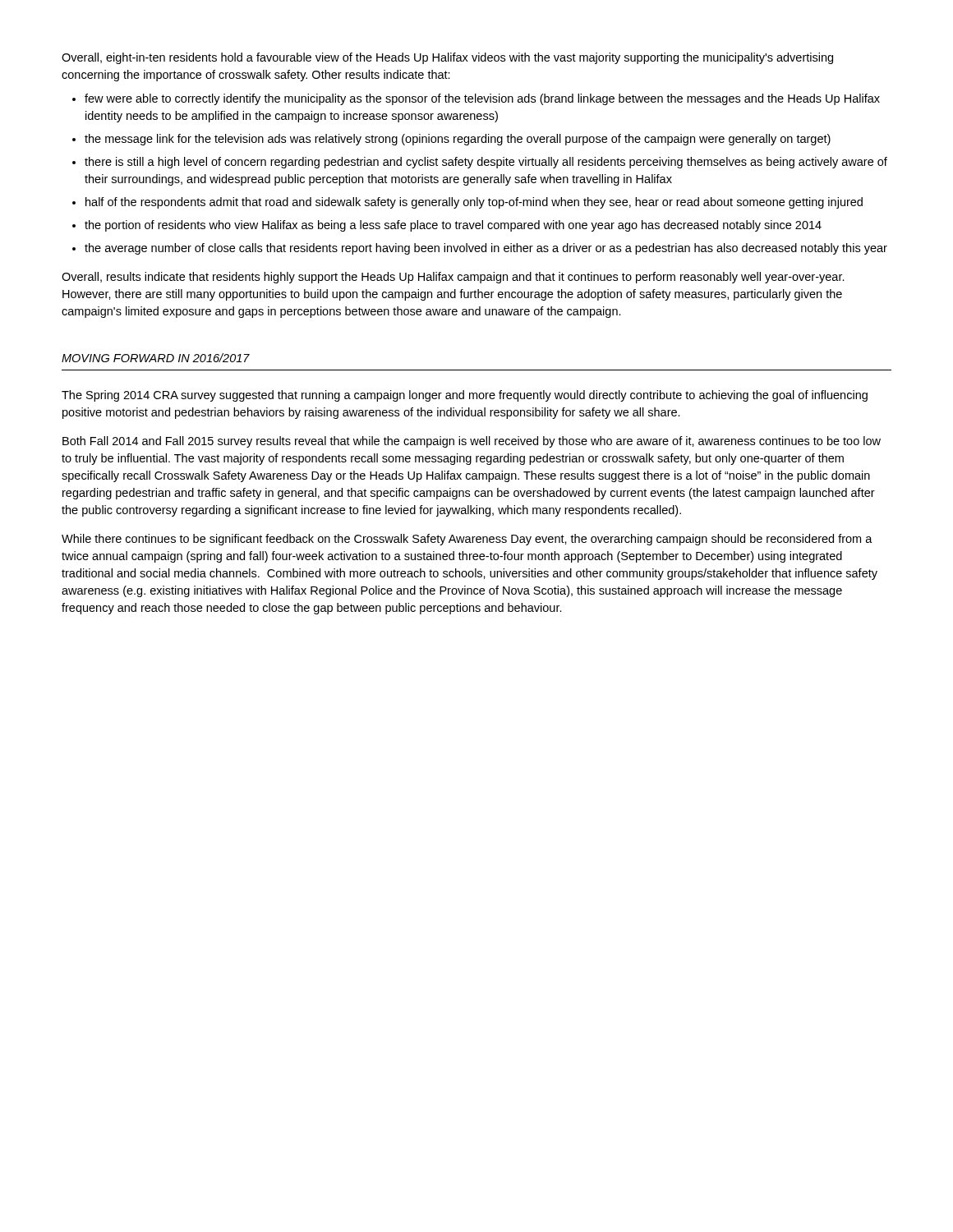Click on the region starting "the message link for the television ads"

tap(458, 139)
